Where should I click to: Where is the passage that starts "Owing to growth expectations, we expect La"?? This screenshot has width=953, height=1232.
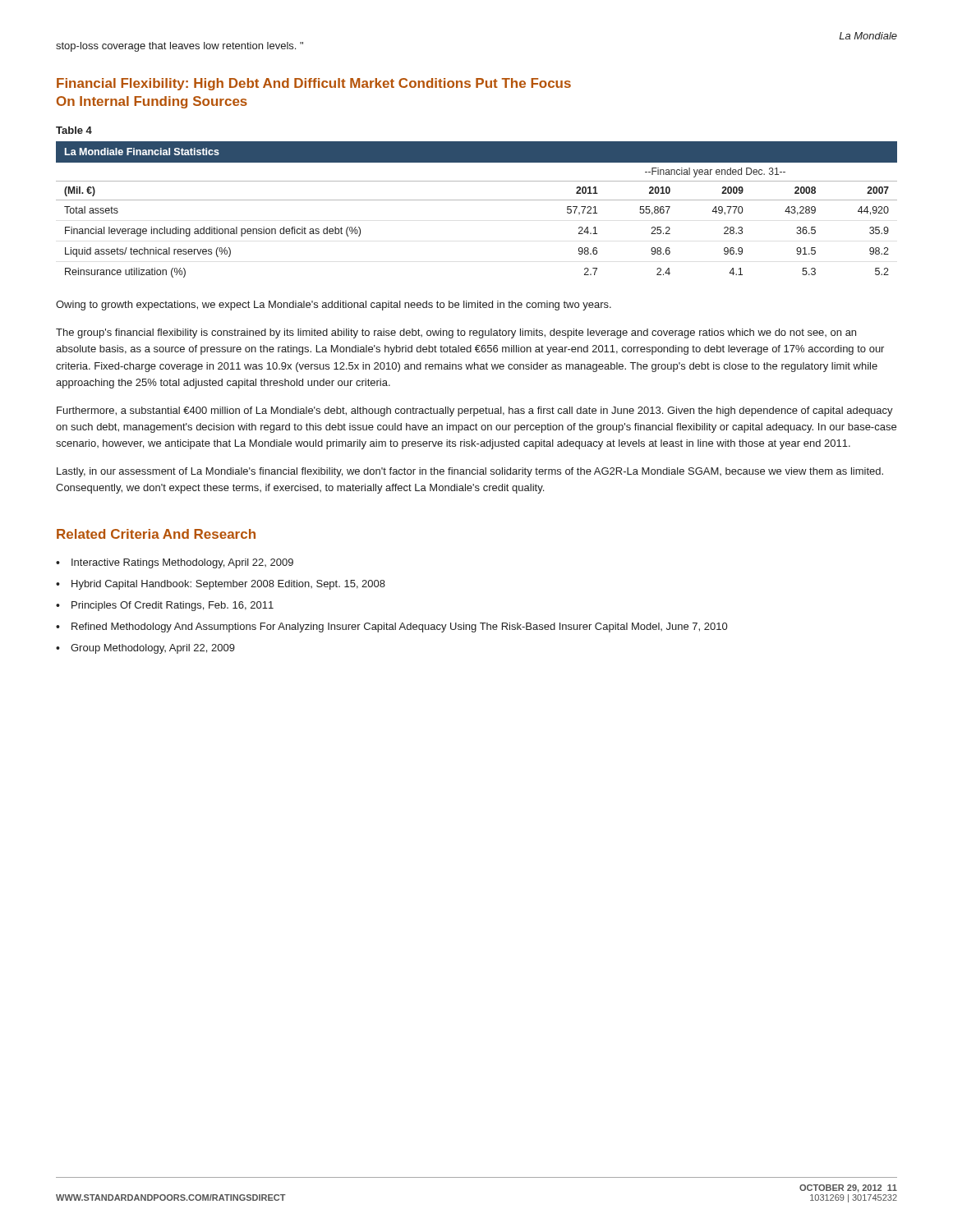coord(334,304)
